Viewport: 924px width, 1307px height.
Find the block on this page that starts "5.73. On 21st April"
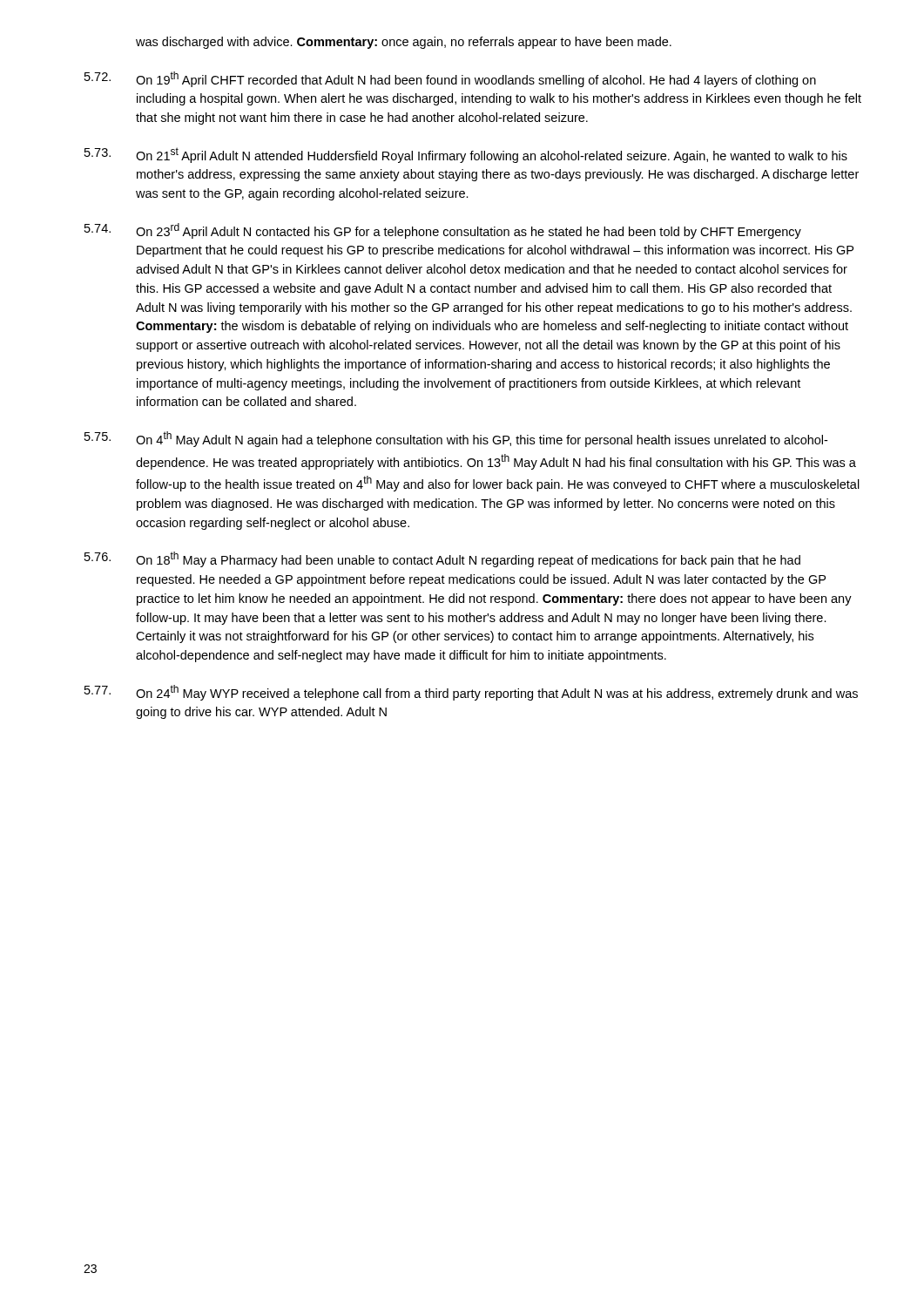click(x=472, y=174)
